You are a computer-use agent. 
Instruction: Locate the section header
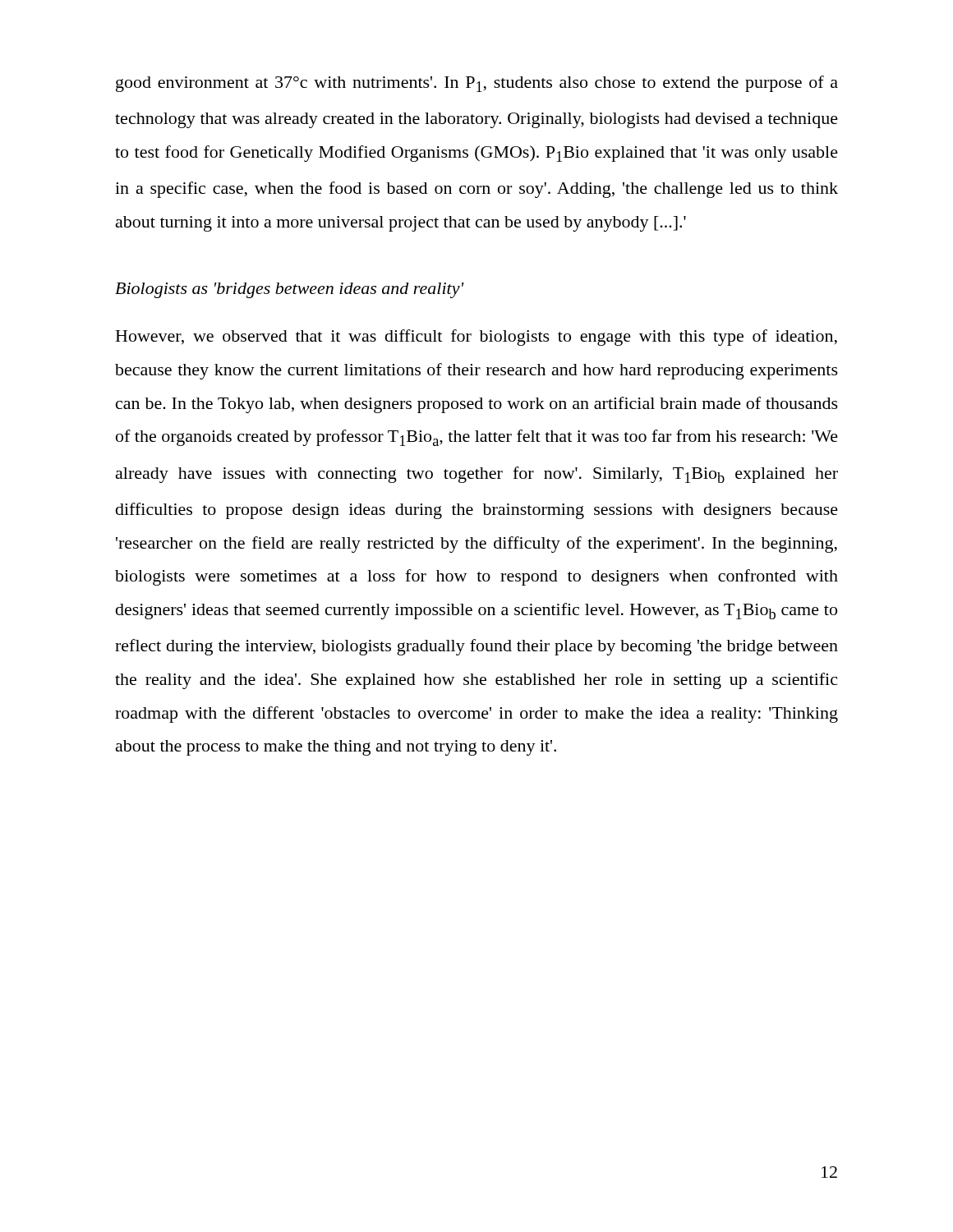point(289,288)
